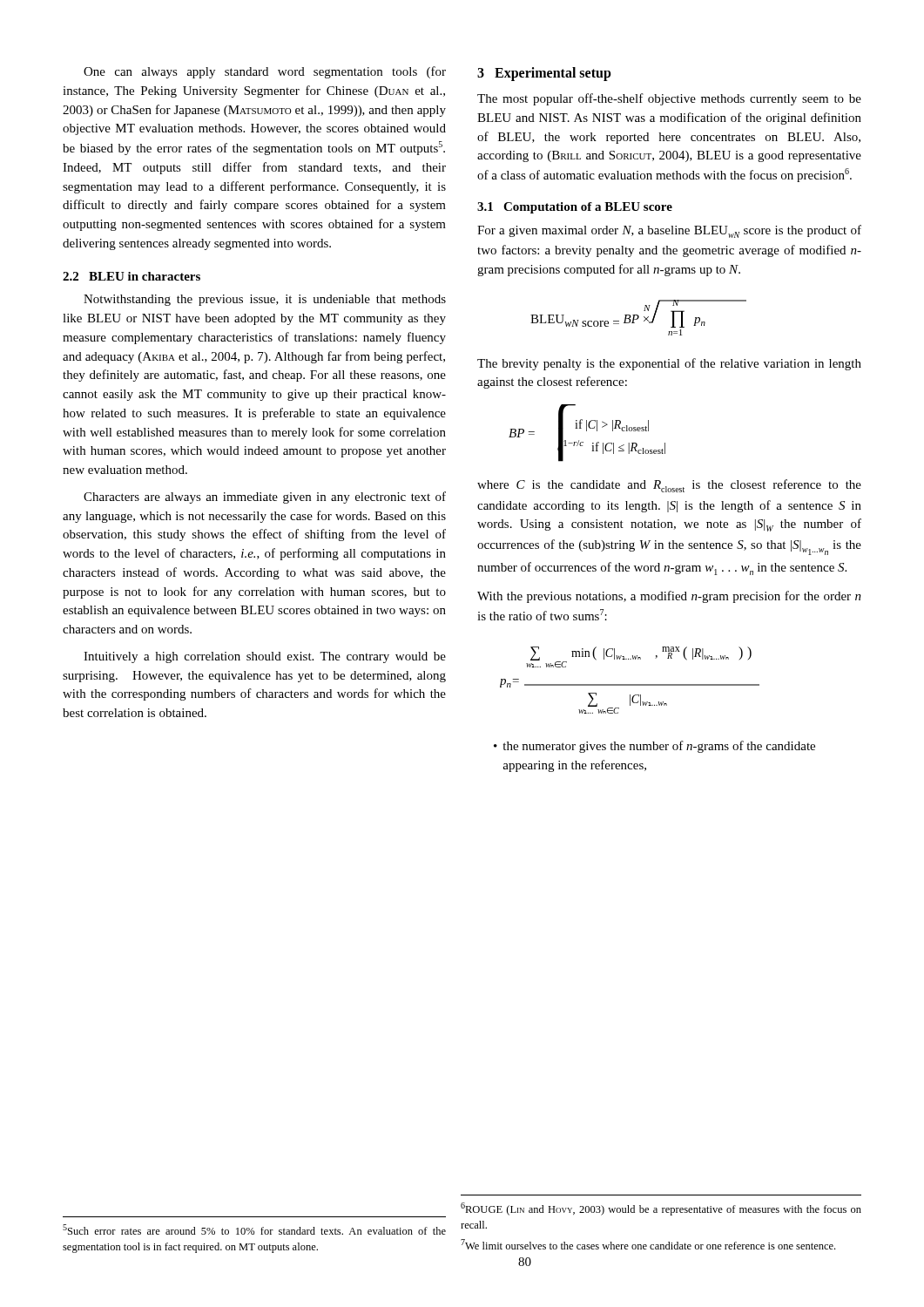Viewport: 924px width, 1307px height.
Task: Find the passage starting "The most popular off-the-shelf objective methods"
Action: tap(669, 138)
